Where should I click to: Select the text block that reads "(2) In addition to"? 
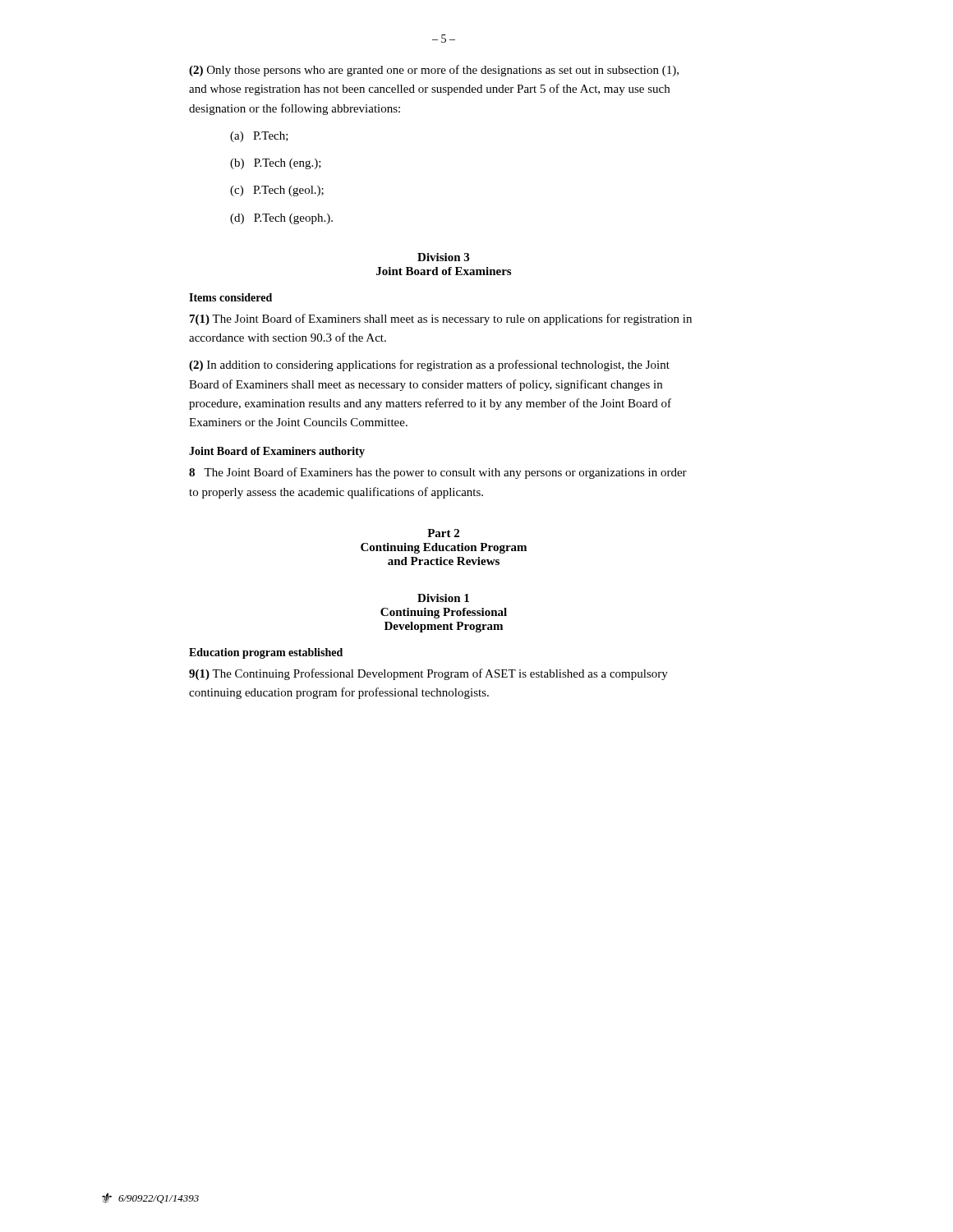(430, 394)
